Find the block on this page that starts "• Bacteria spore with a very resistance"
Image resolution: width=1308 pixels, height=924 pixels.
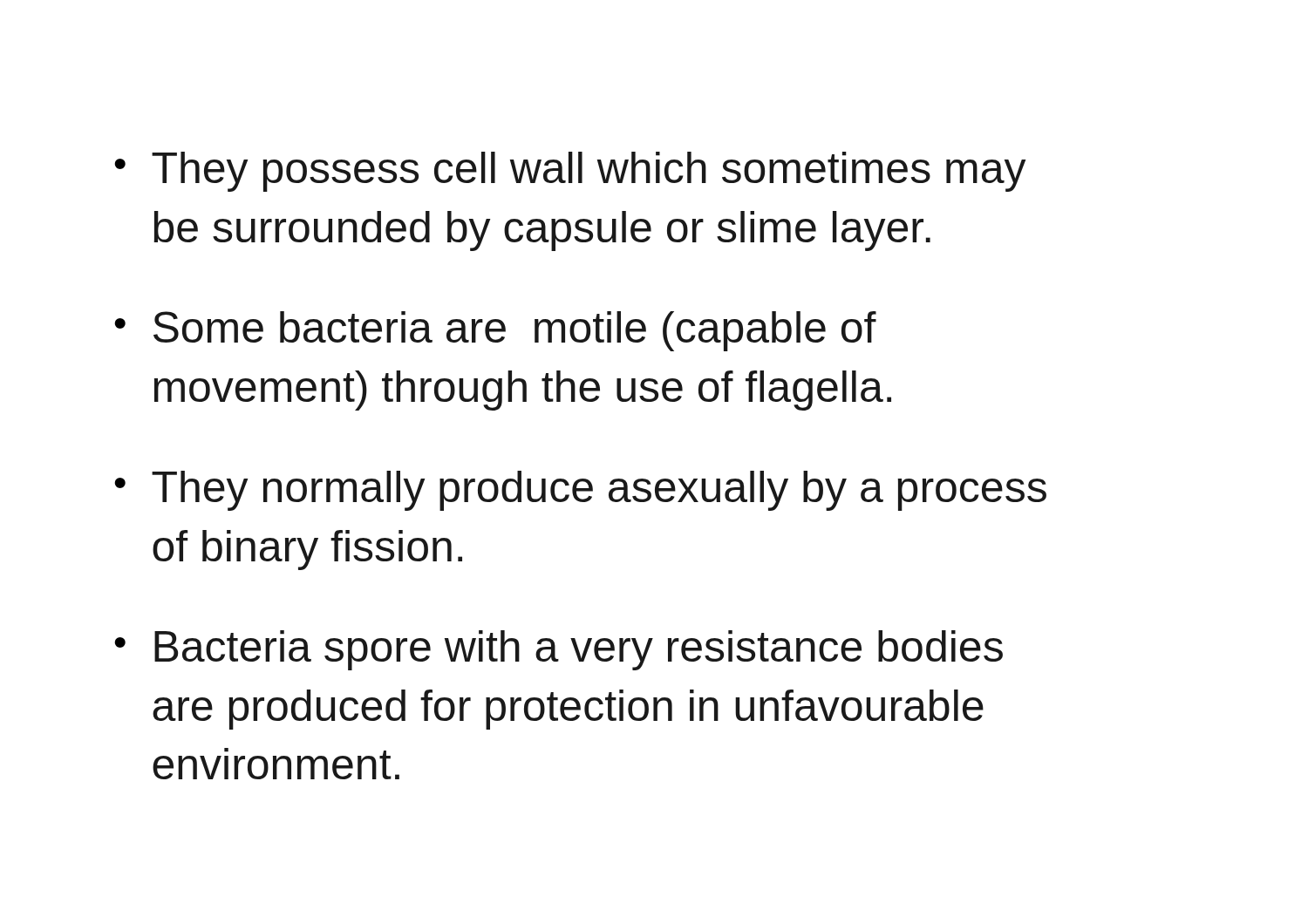coord(559,706)
